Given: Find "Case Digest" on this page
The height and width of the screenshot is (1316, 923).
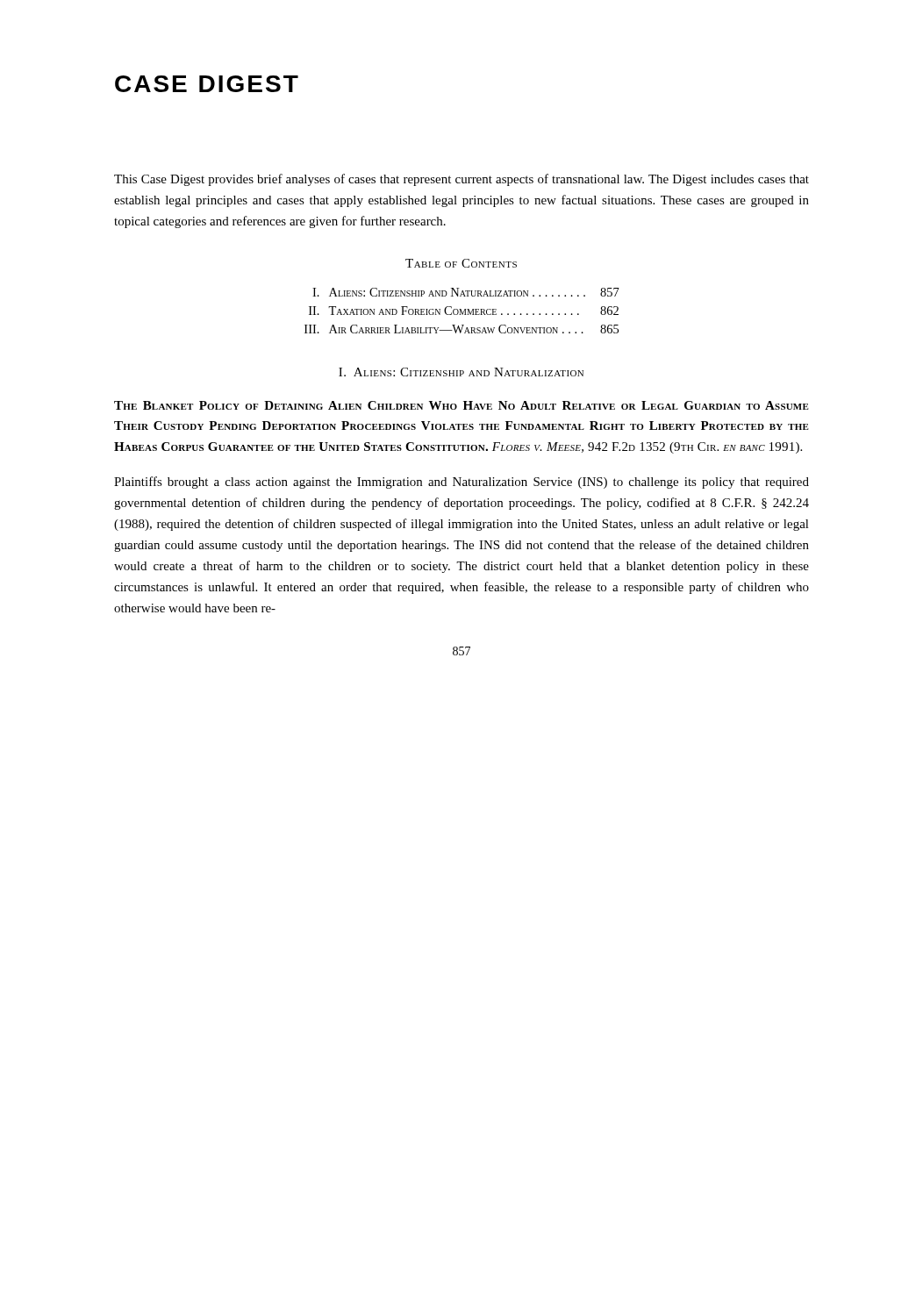Looking at the screenshot, I should pyautogui.click(x=207, y=84).
